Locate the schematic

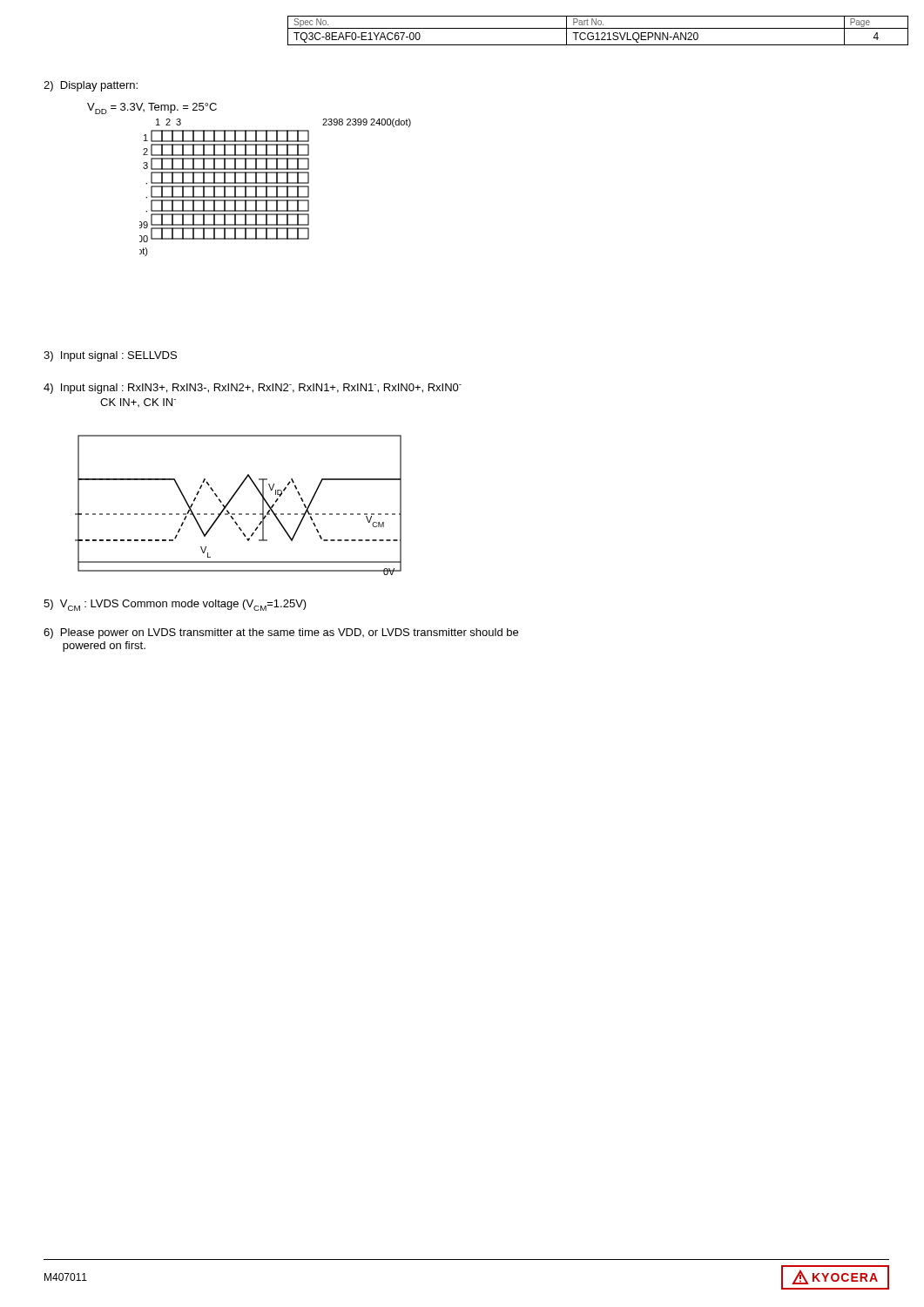pyautogui.click(x=309, y=219)
